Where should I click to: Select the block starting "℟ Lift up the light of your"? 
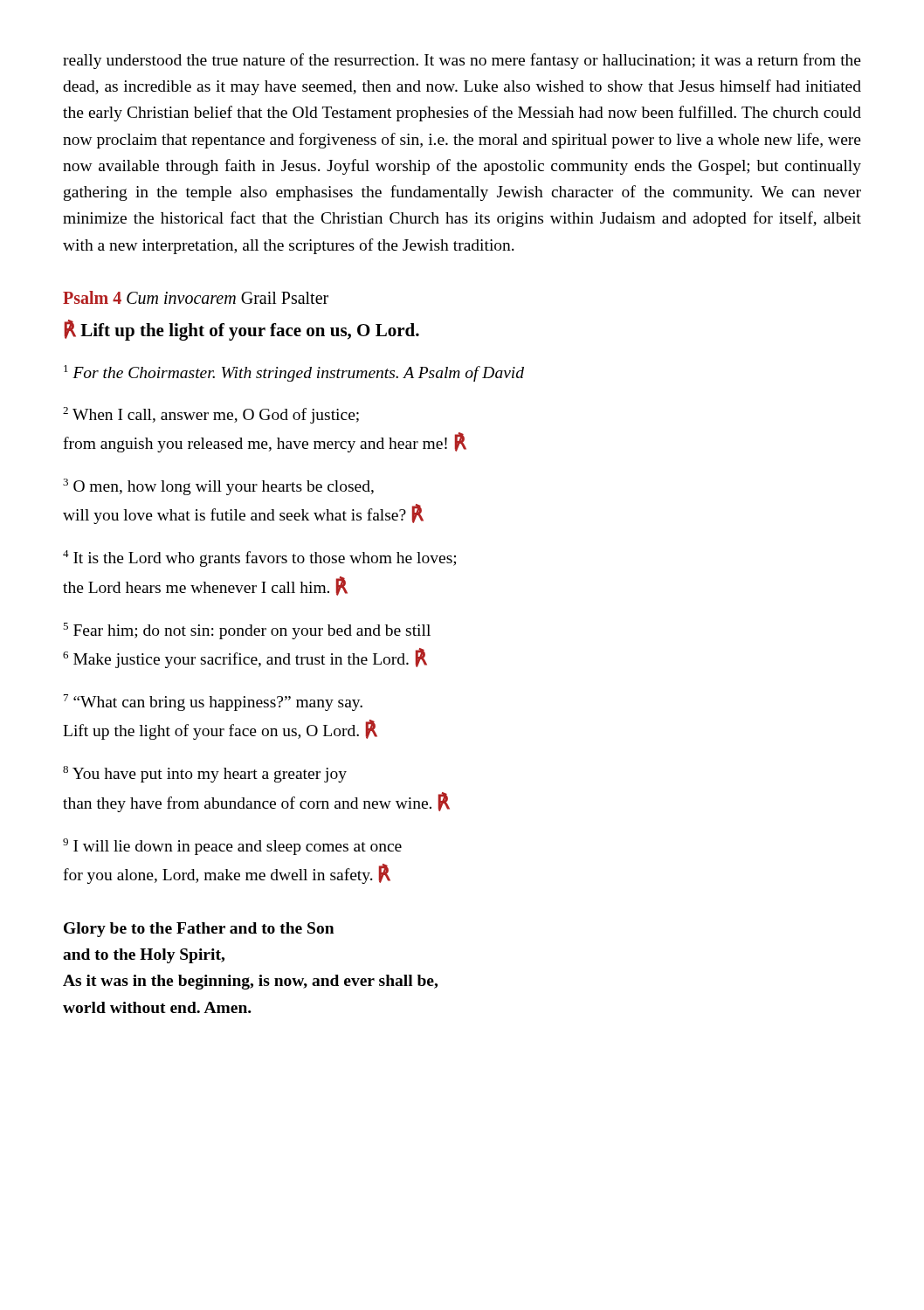click(x=241, y=330)
